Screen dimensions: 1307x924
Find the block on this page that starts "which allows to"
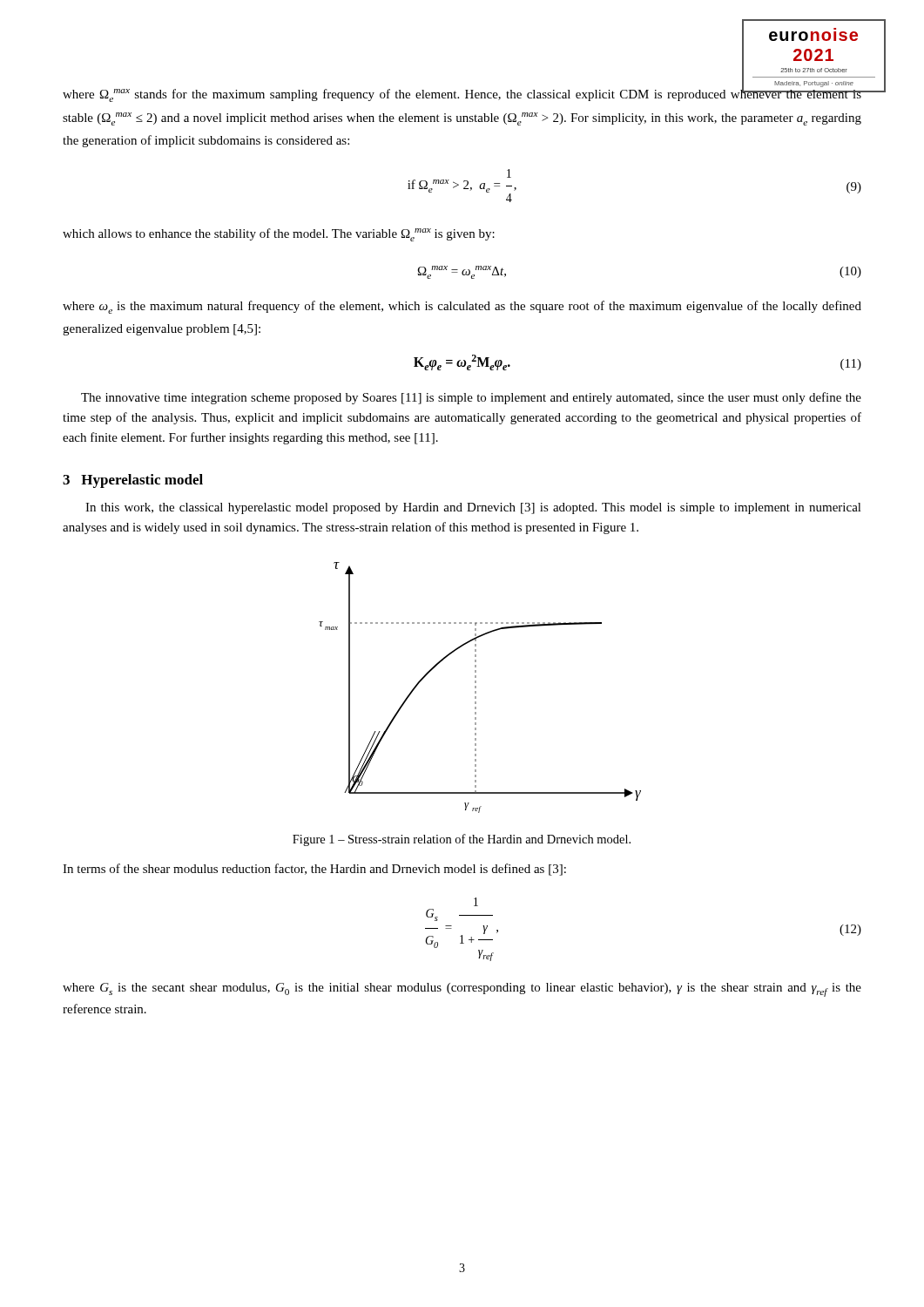279,233
